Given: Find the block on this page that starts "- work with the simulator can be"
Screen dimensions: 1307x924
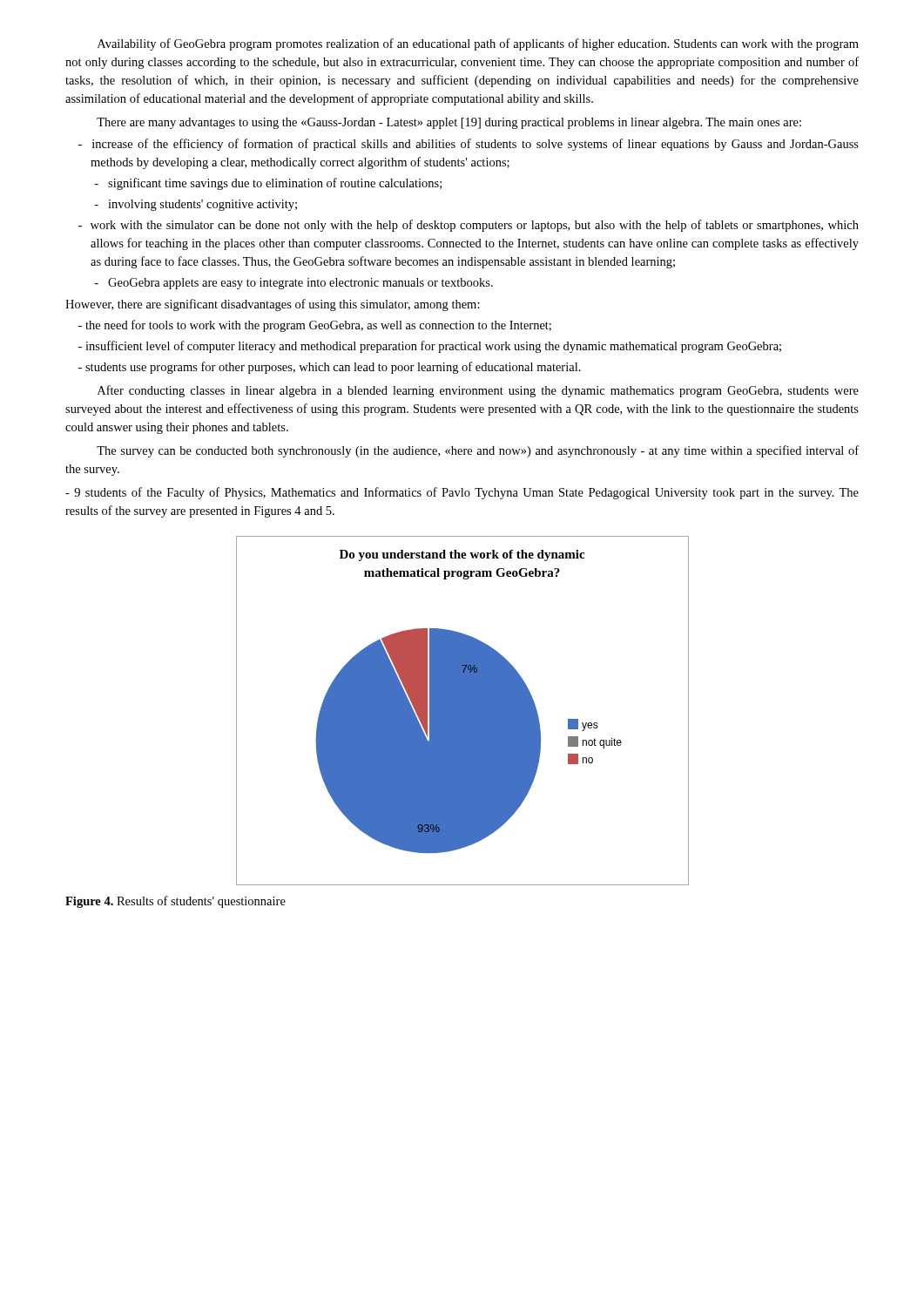Looking at the screenshot, I should (x=462, y=244).
